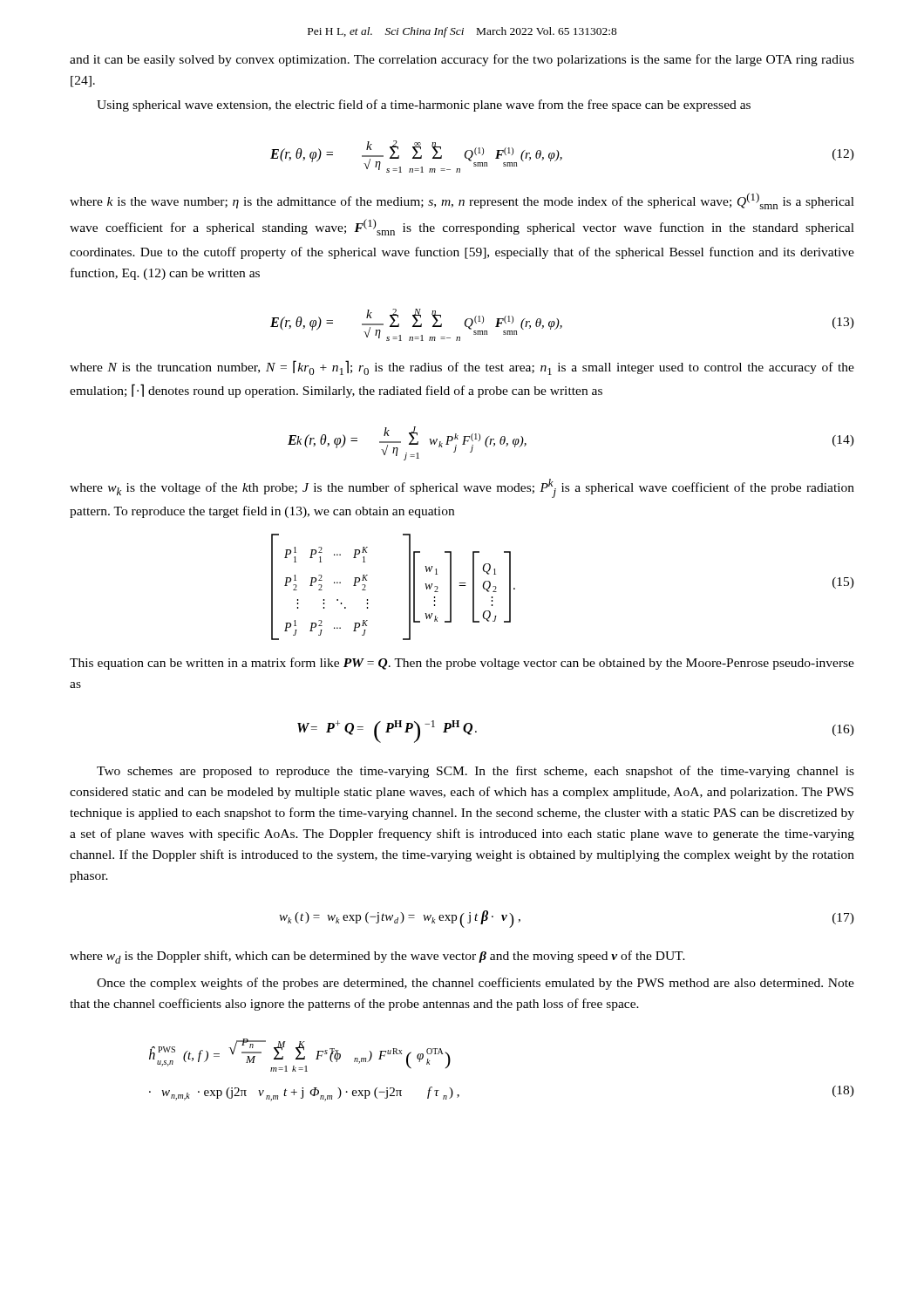
Task: Locate the text block containing "where wk is the voltage of the kth"
Action: 462,497
